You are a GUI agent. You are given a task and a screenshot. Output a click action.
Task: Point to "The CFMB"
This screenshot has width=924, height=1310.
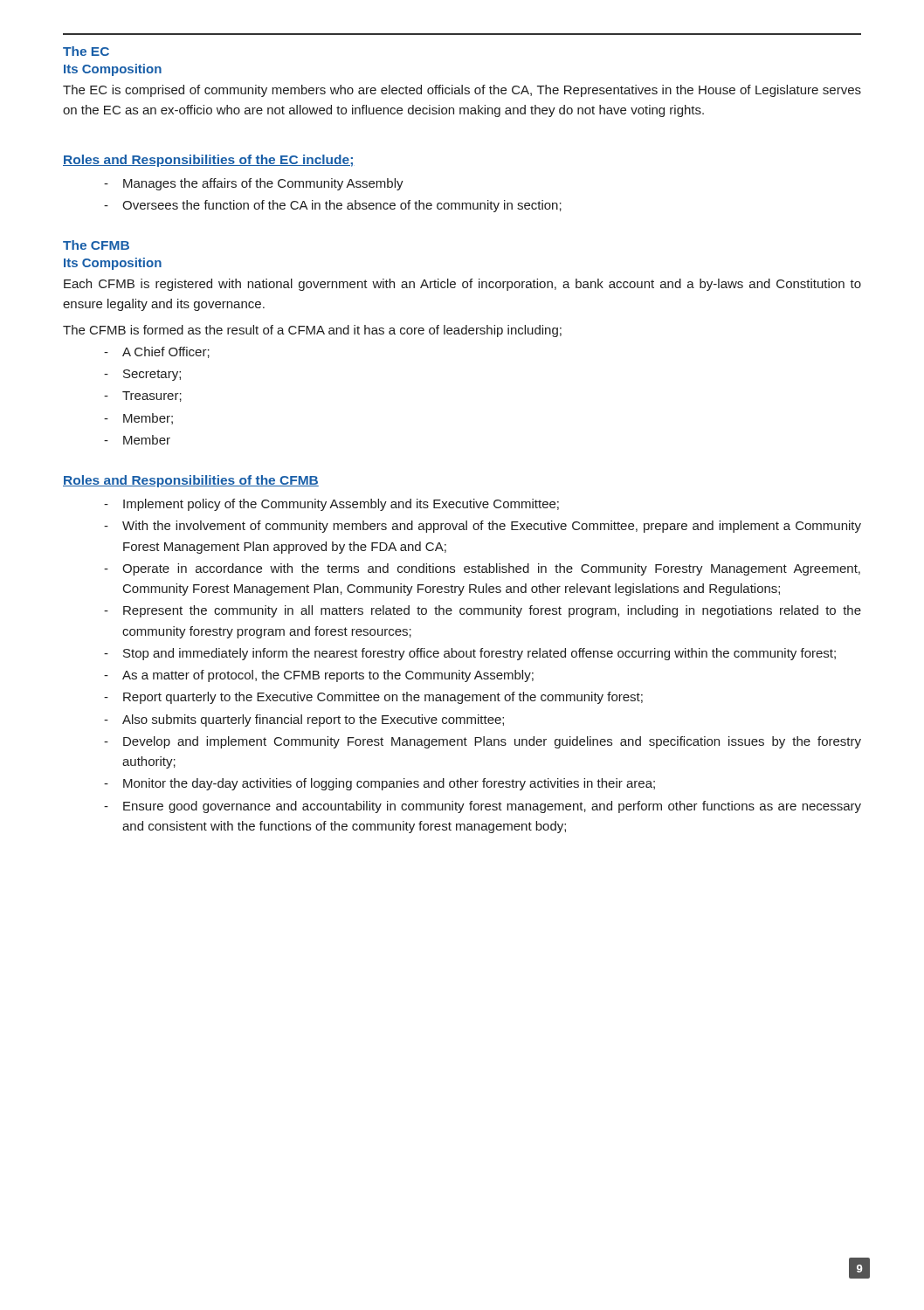(x=96, y=245)
